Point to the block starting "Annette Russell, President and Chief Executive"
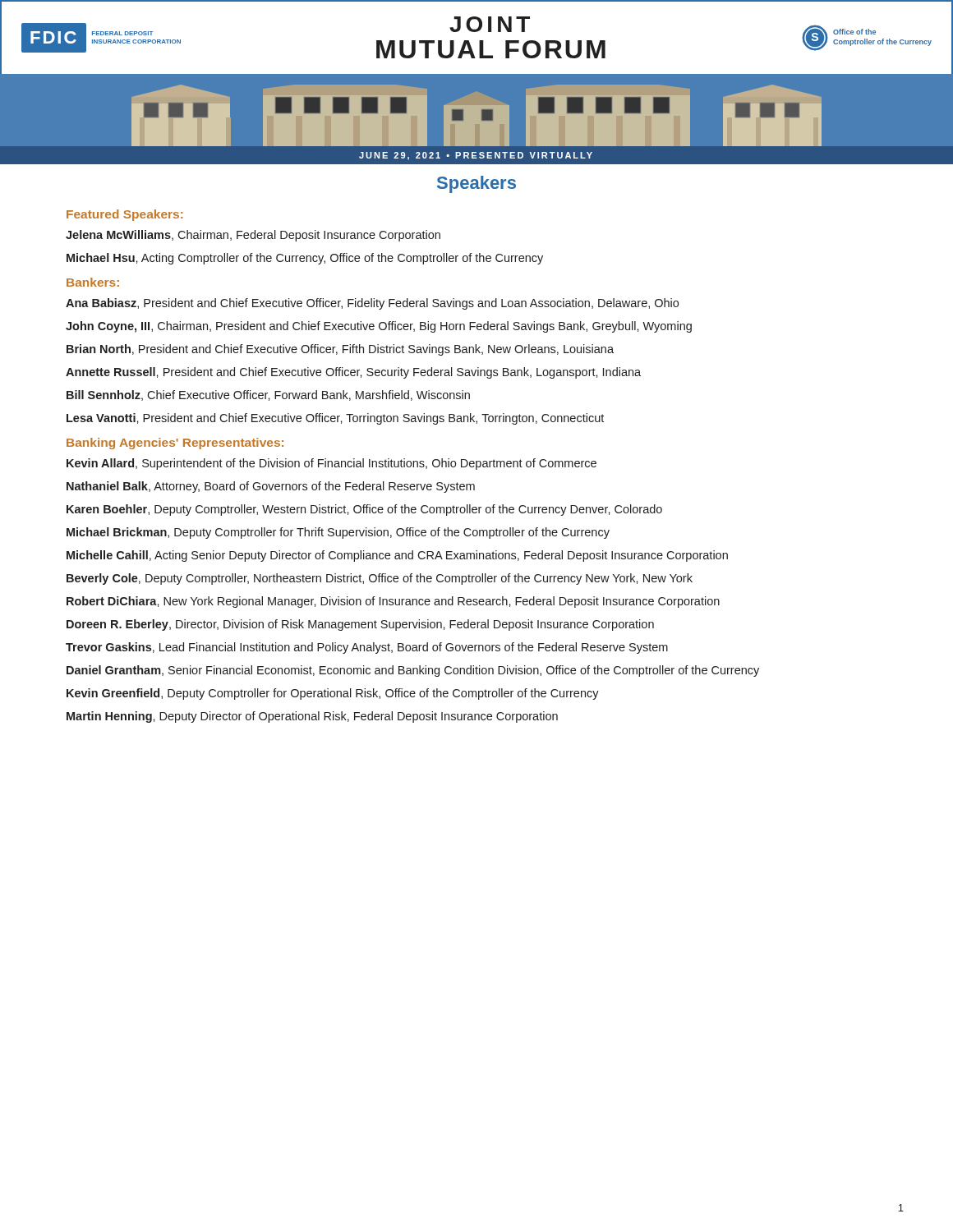This screenshot has height=1232, width=953. (x=353, y=372)
